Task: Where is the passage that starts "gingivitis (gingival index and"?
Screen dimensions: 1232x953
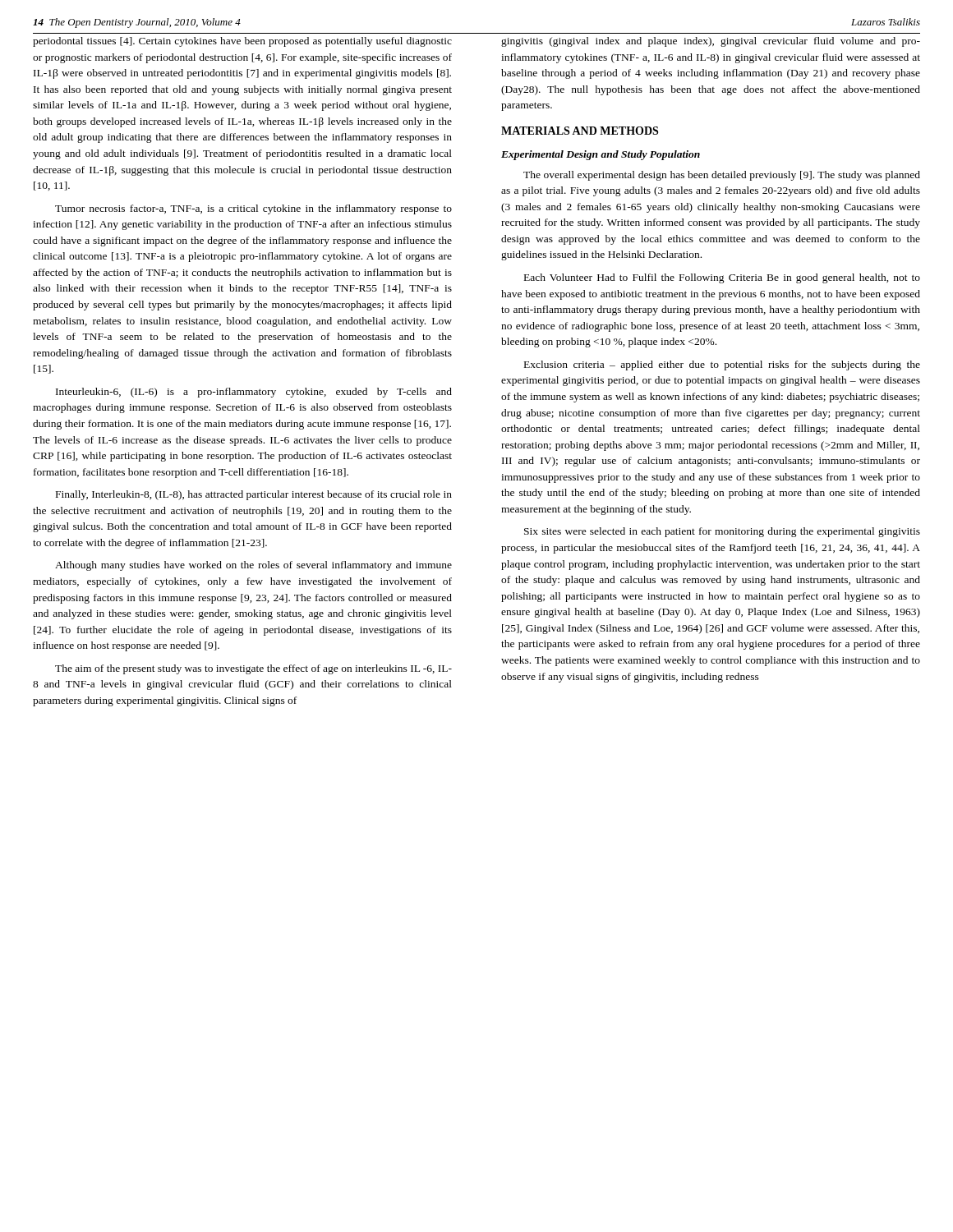Action: tap(711, 73)
